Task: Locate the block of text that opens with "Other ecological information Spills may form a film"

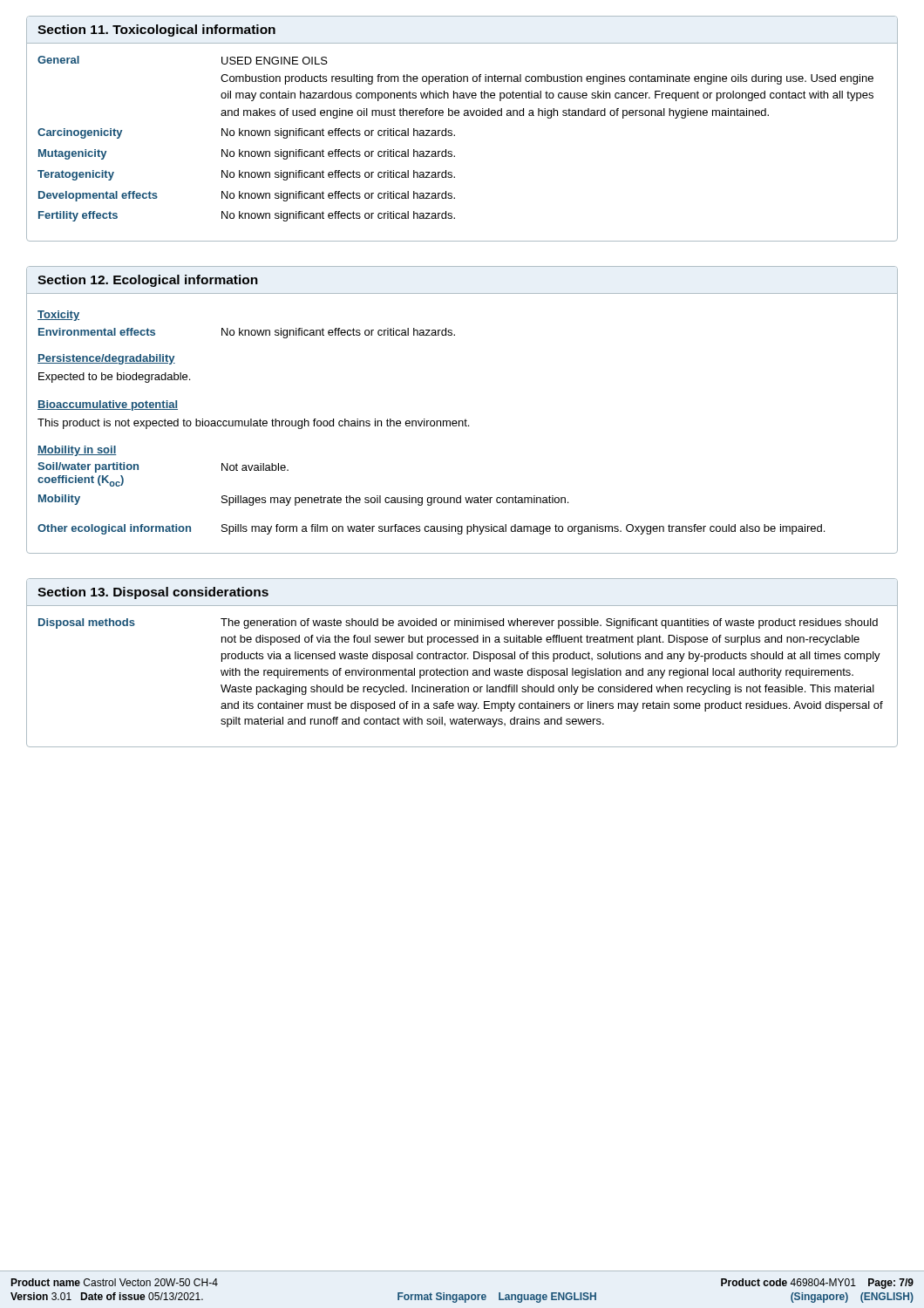Action: point(462,528)
